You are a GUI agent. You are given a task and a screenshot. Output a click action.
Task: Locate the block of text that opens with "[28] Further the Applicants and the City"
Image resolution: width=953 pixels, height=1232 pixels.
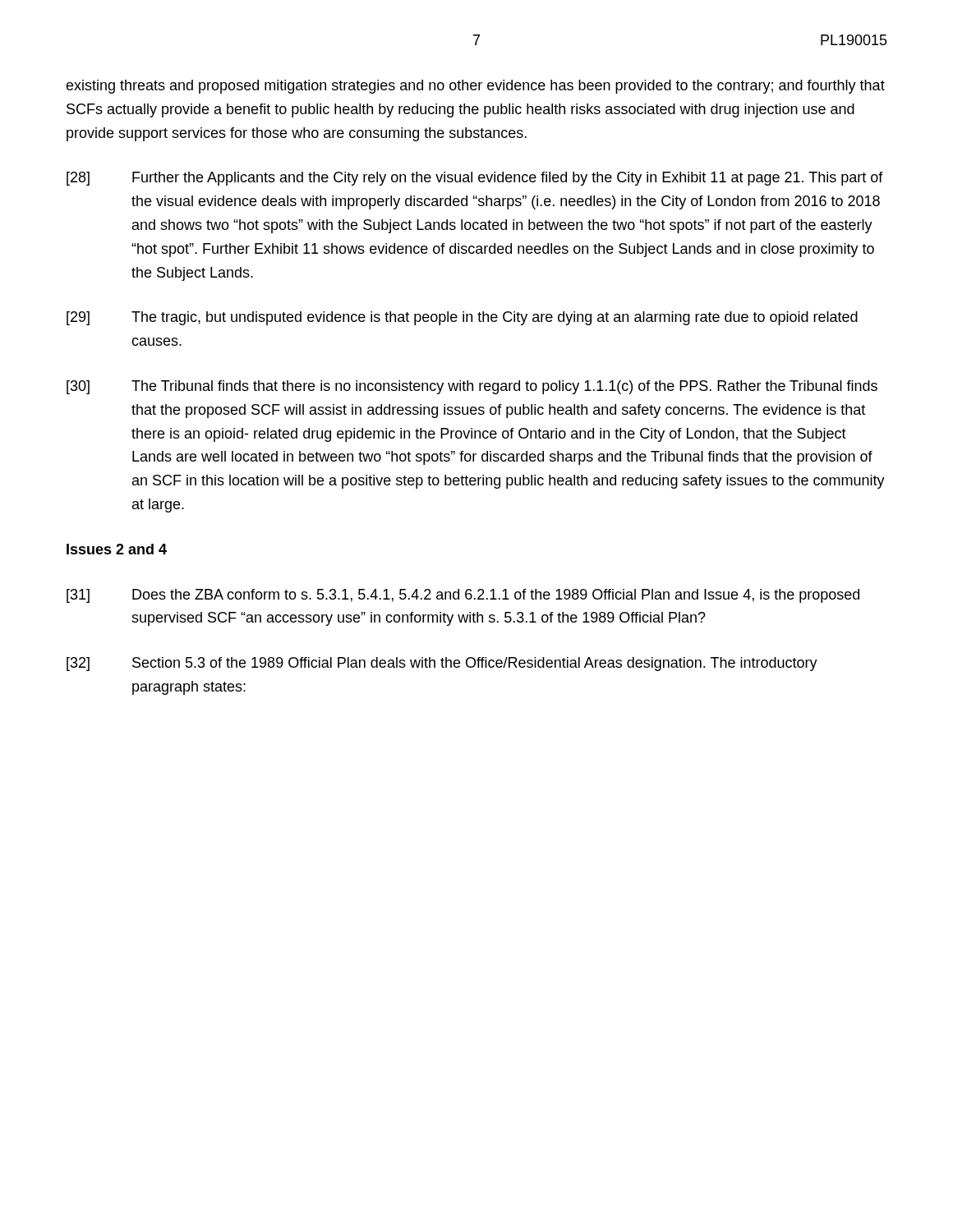point(476,225)
